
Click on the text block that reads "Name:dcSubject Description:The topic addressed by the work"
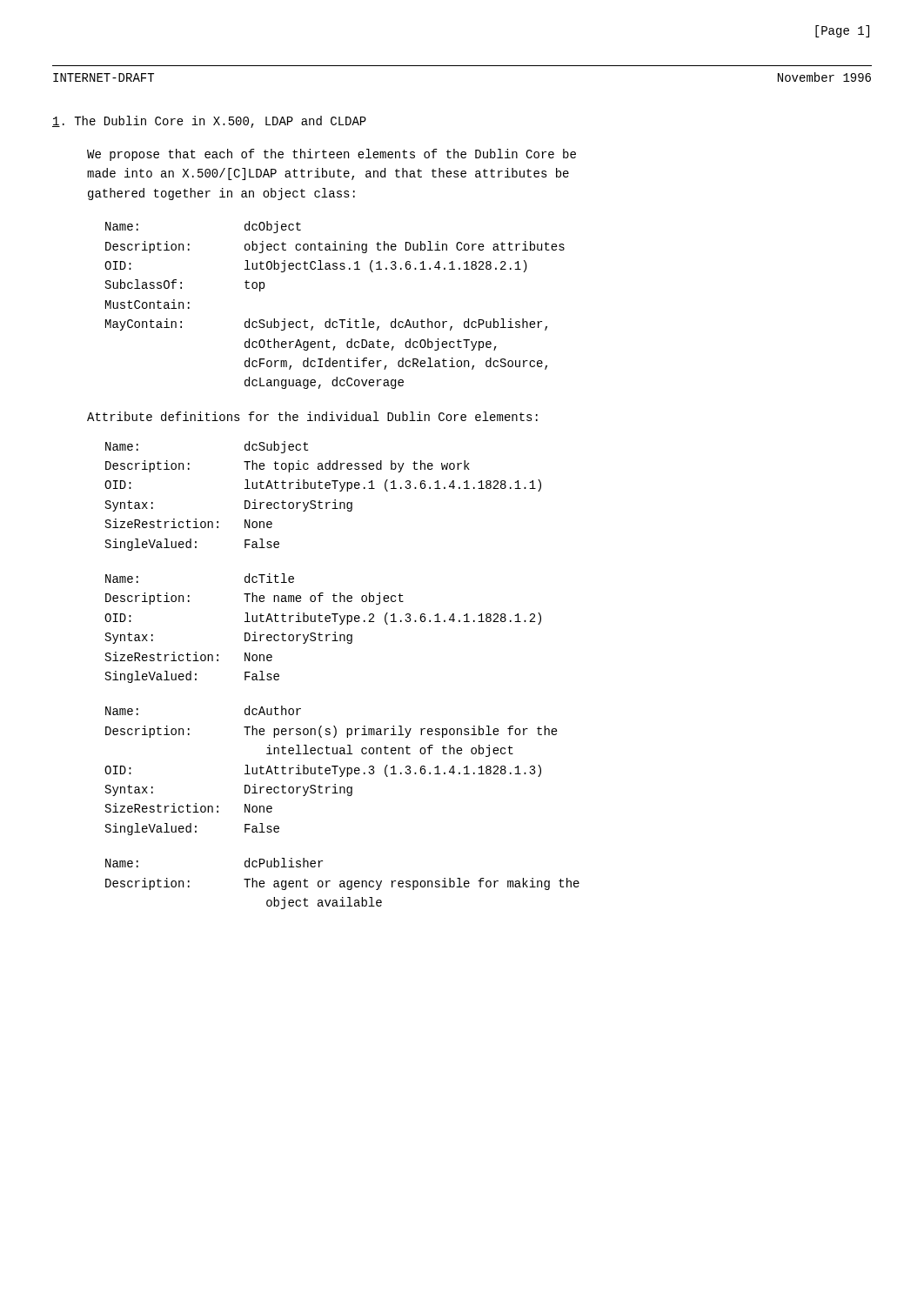[488, 496]
